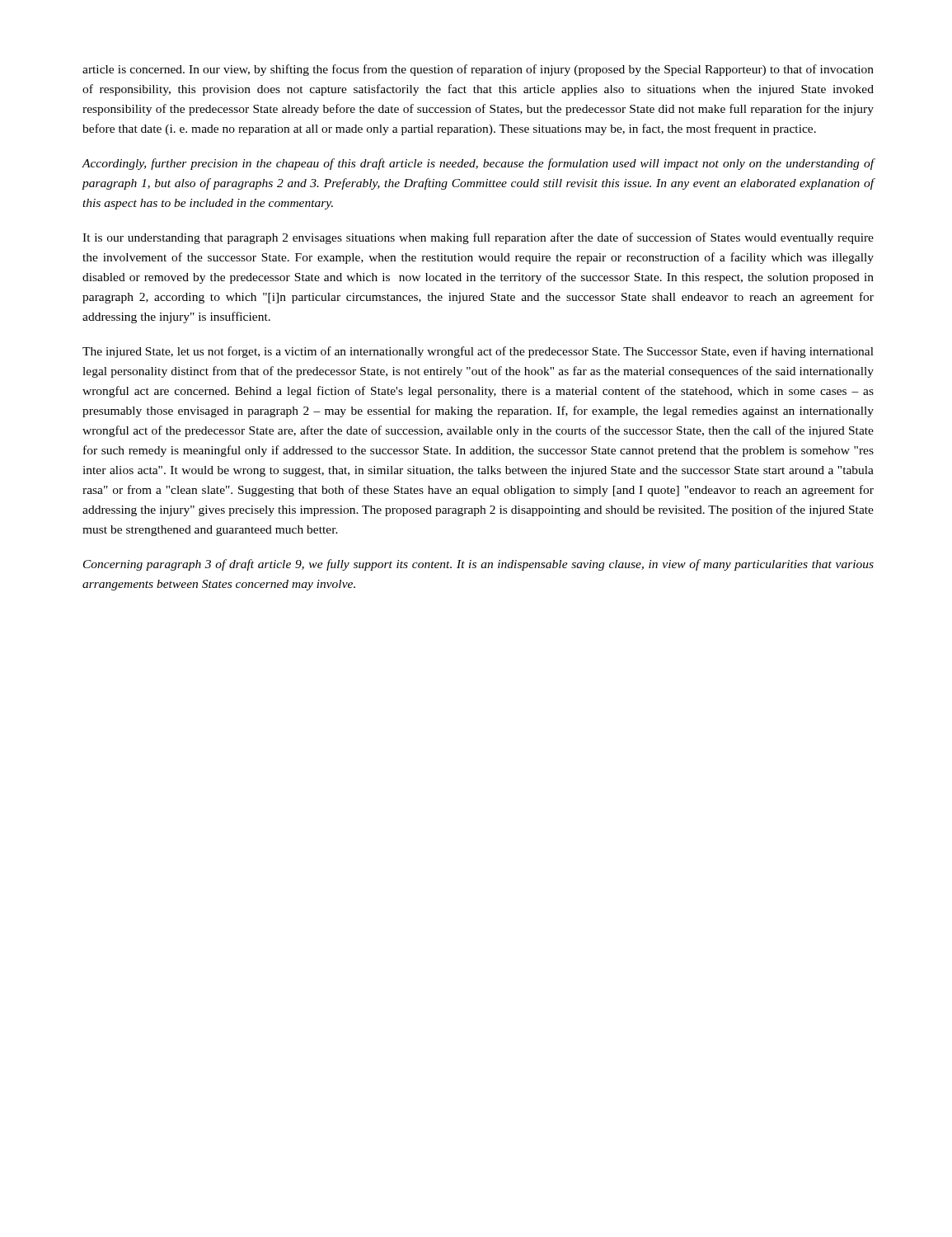Navigate to the text block starting "Accordingly, further precision in the chapeau of"
This screenshot has height=1237, width=952.
click(x=478, y=183)
